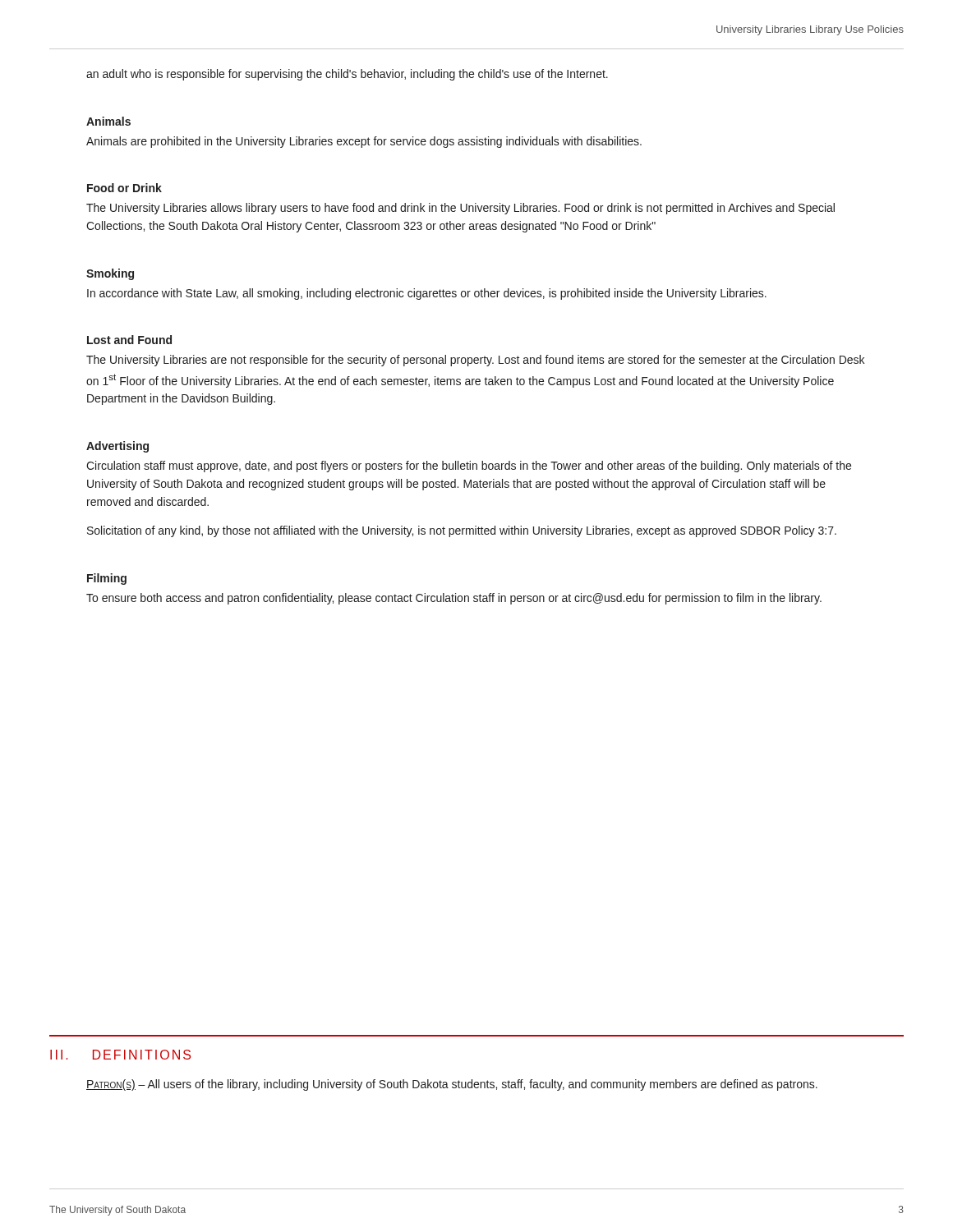Screen dimensions: 1232x953
Task: Point to the text block starting "Circulation staff must approve, date, and post"
Action: (x=469, y=484)
